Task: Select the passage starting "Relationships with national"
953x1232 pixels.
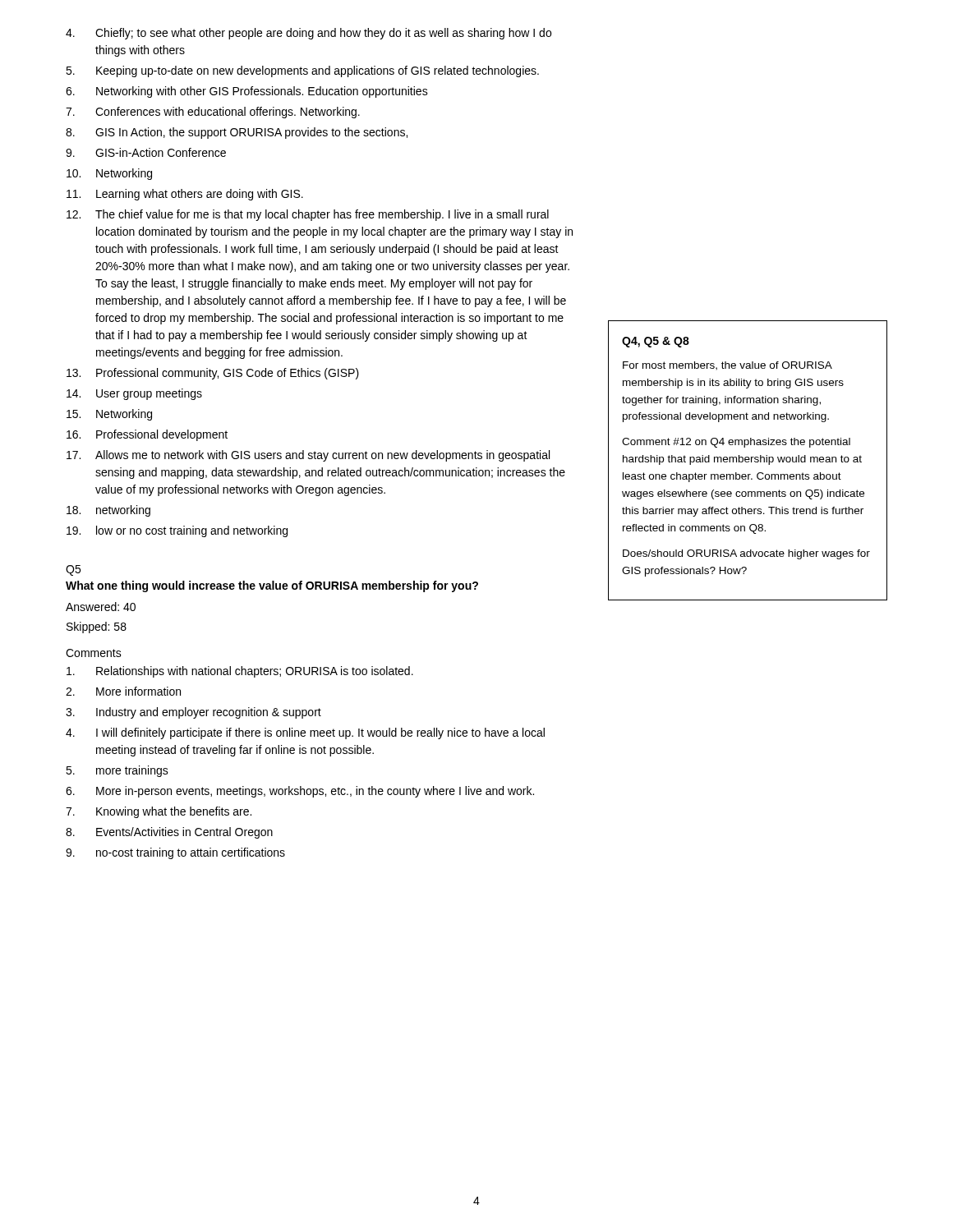Action: click(325, 671)
